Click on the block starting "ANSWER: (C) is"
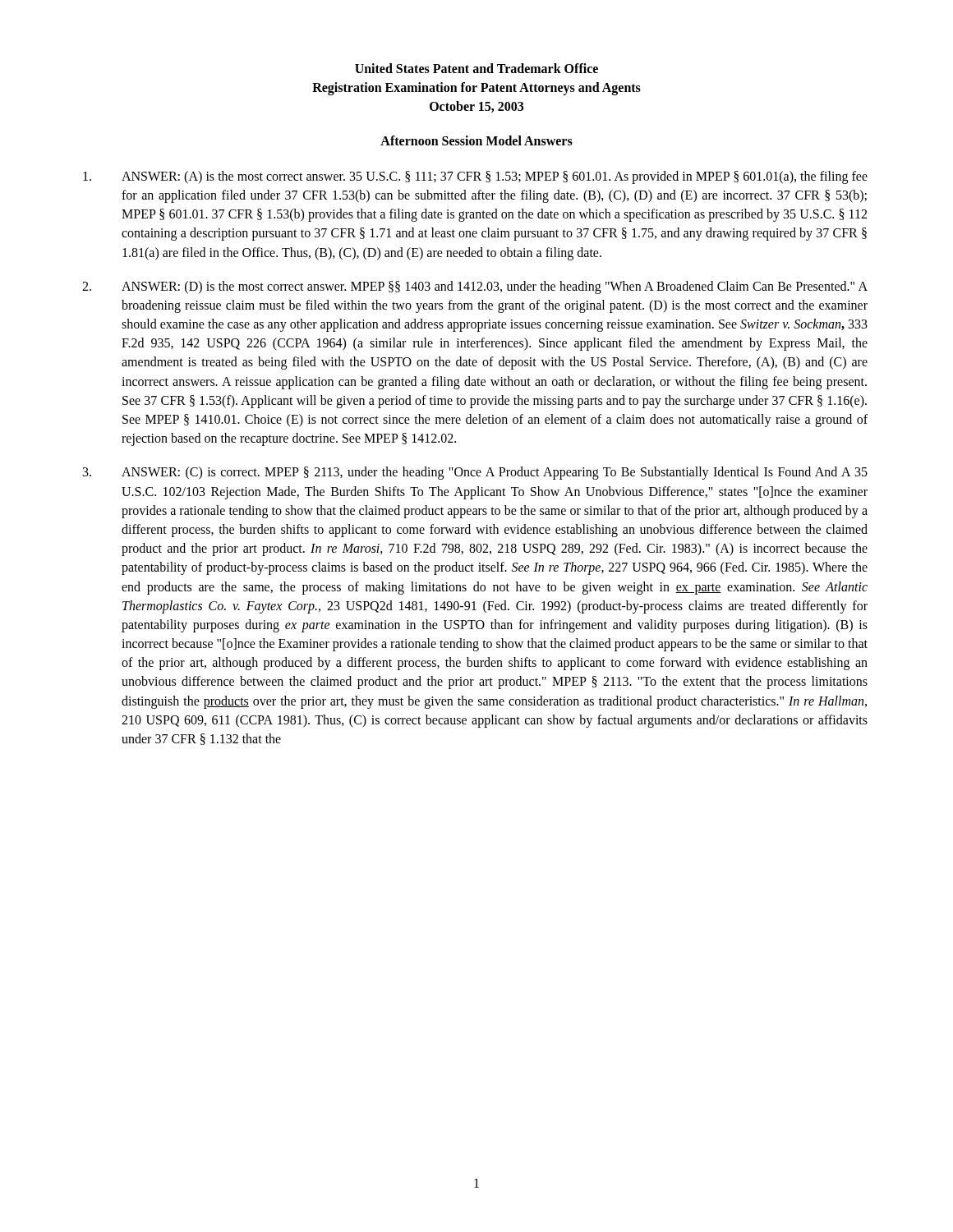953x1232 pixels. 475,606
